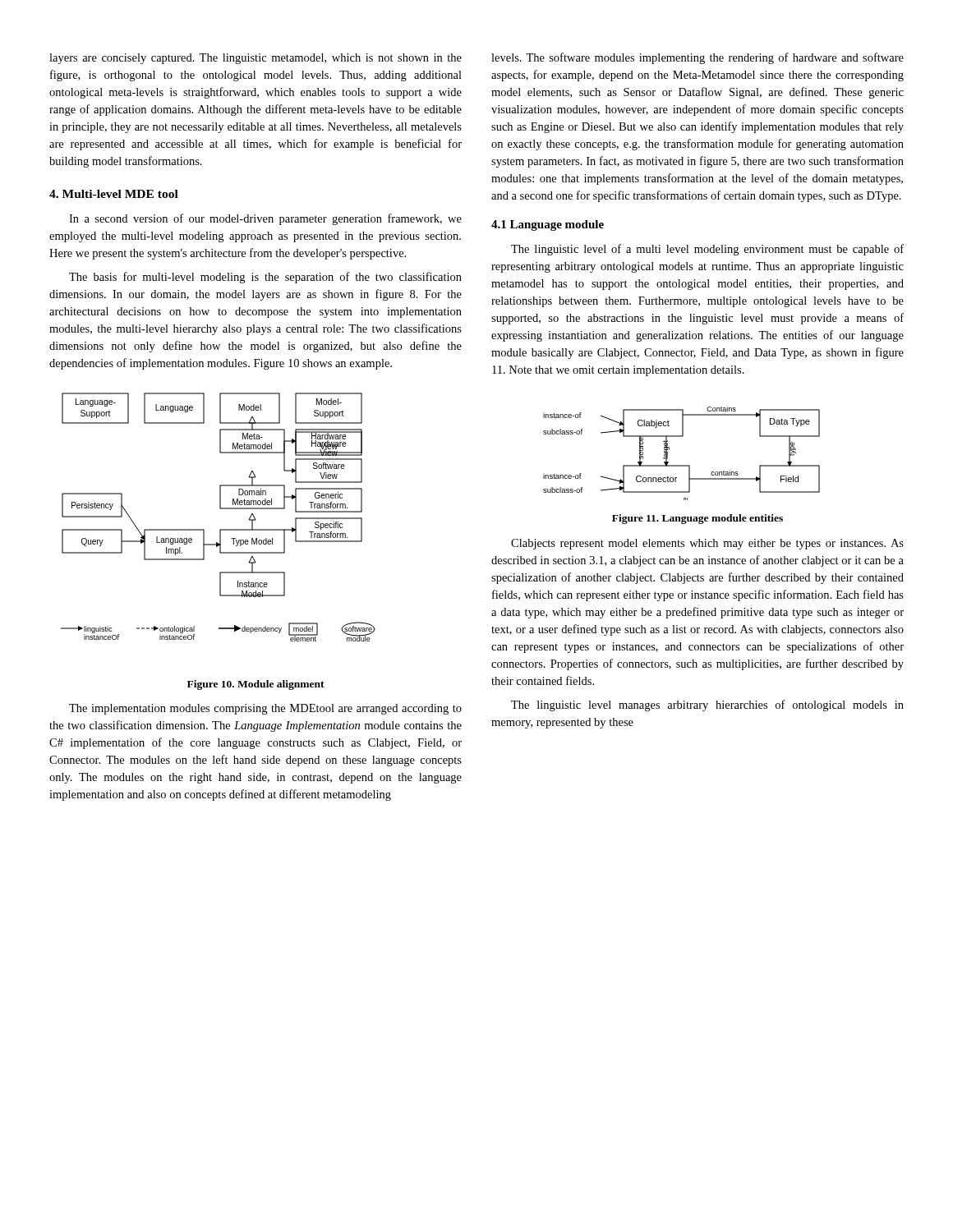This screenshot has height=1232, width=953.
Task: Point to the region starting "Clabjects represent model elements which"
Action: (x=698, y=633)
